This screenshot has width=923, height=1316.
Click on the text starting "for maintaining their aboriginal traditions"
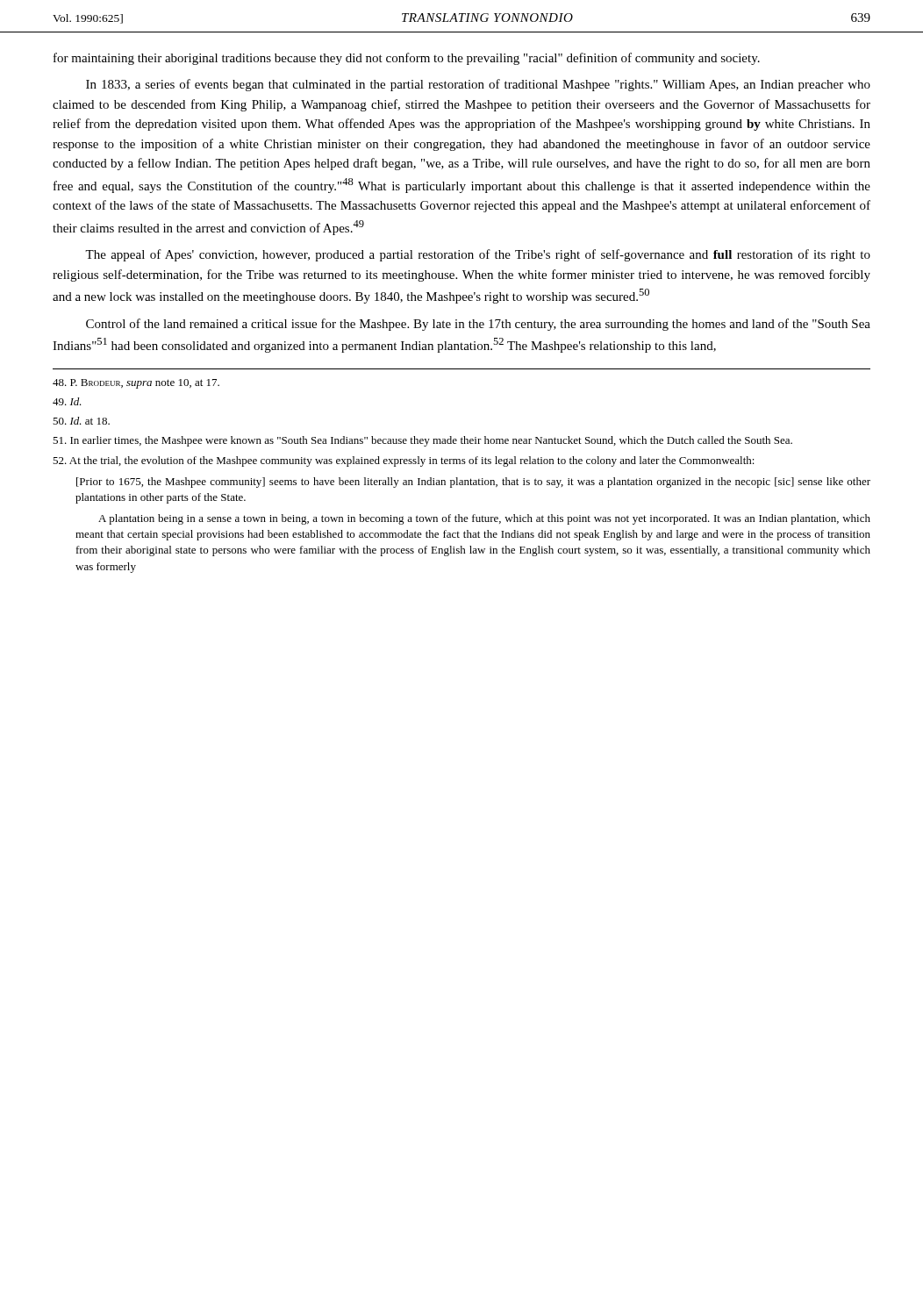coord(462,202)
